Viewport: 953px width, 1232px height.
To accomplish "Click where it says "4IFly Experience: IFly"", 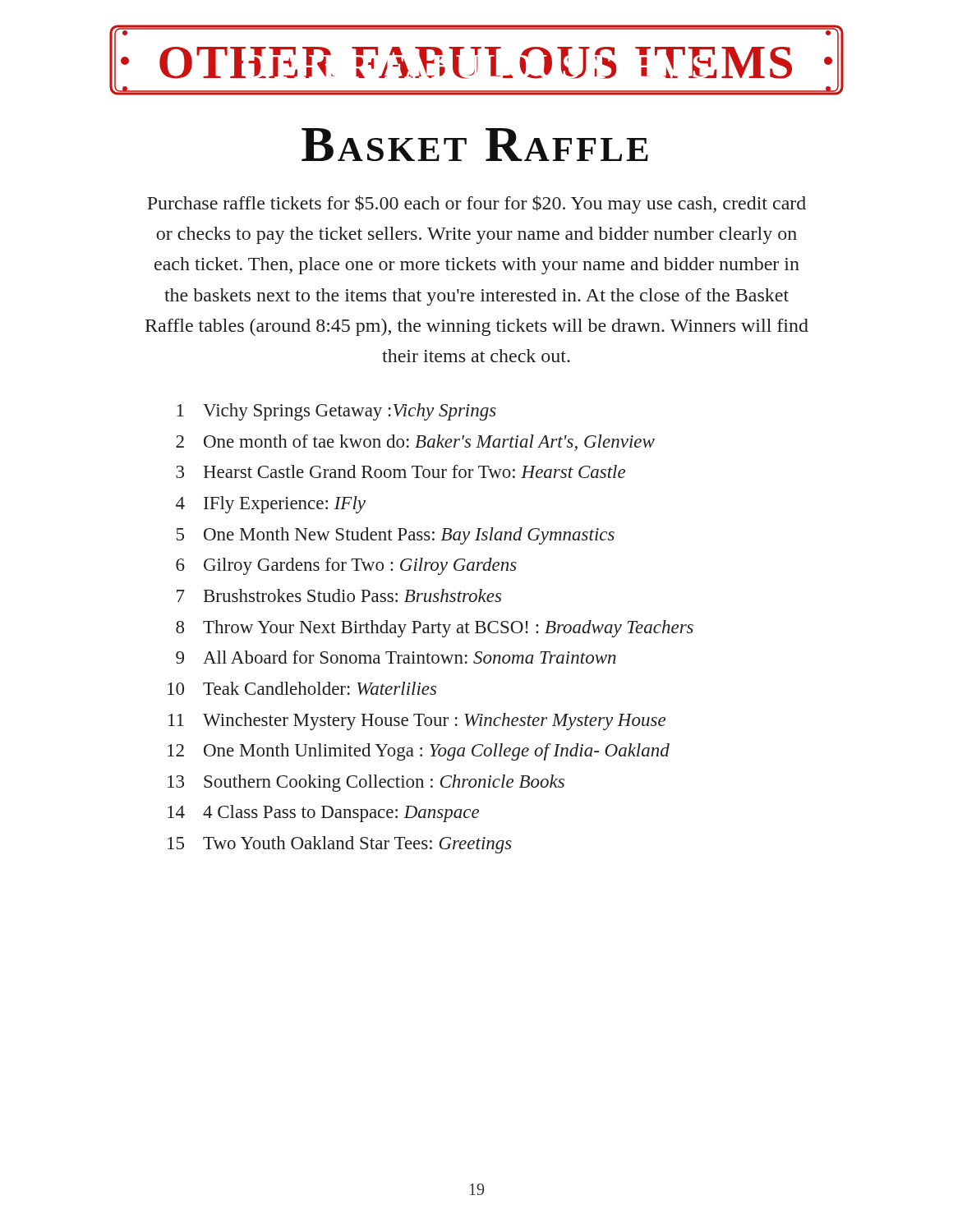I will (x=253, y=503).
